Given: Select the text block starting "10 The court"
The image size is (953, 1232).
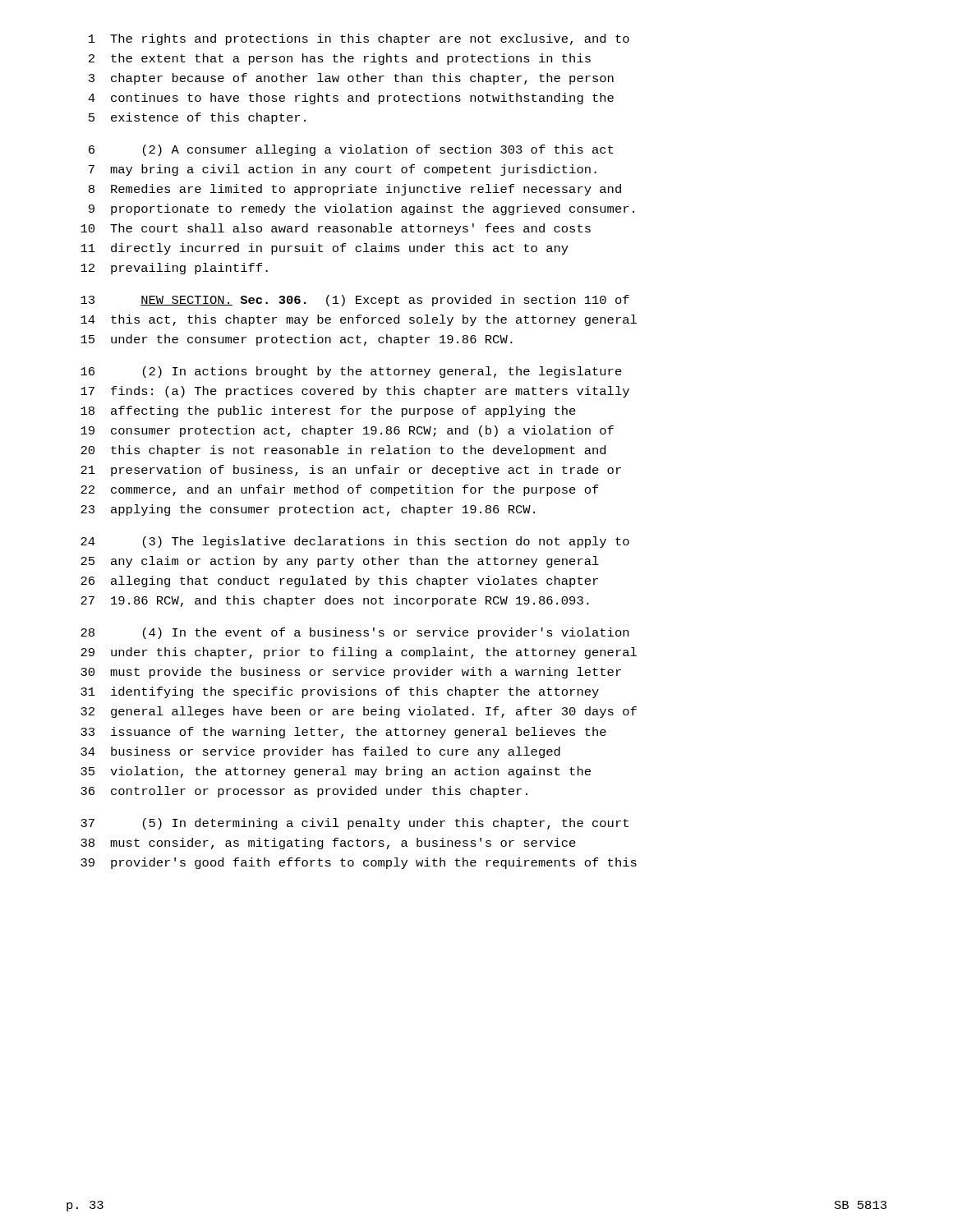Looking at the screenshot, I should pos(476,229).
